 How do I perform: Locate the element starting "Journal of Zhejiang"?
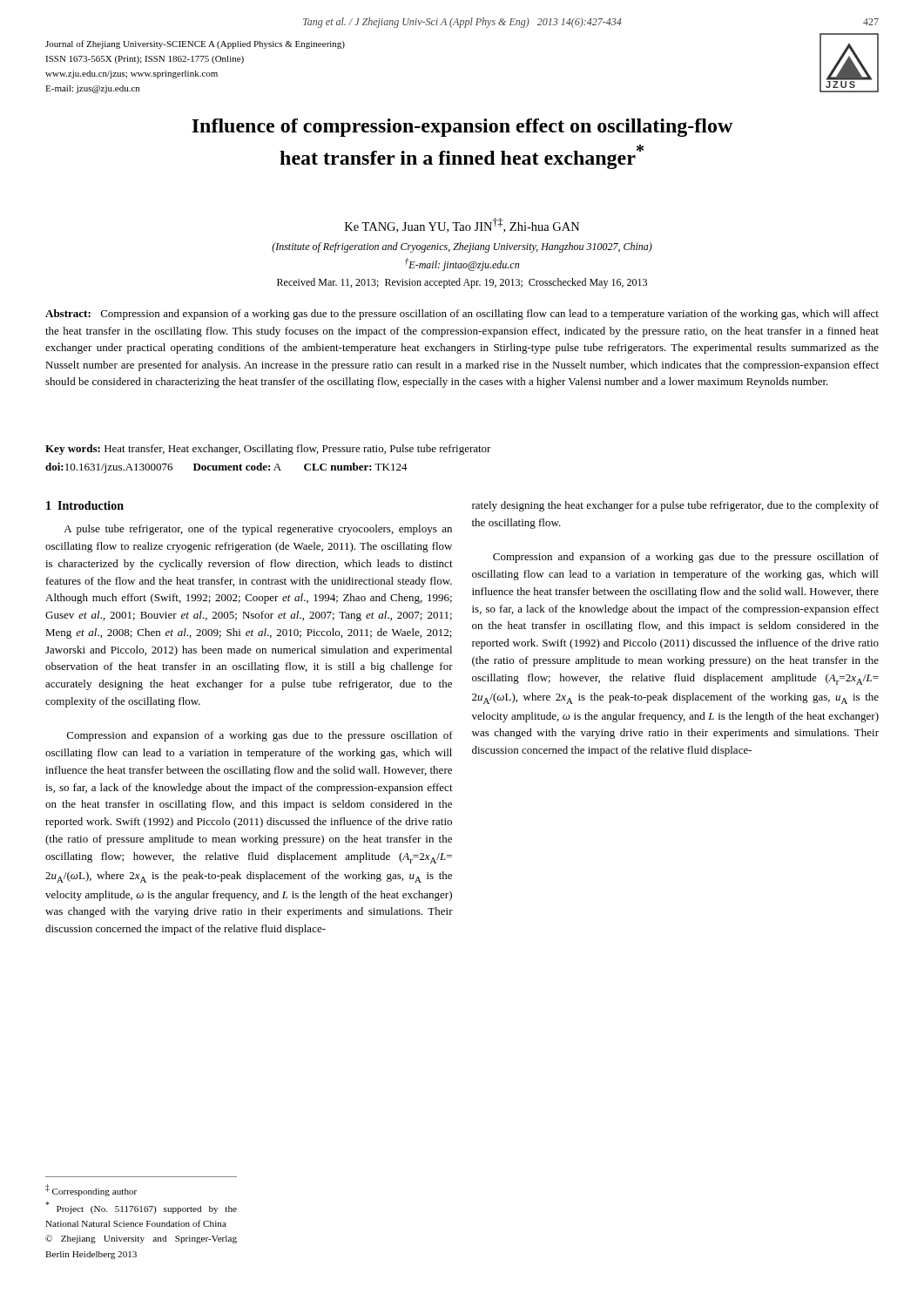195,66
